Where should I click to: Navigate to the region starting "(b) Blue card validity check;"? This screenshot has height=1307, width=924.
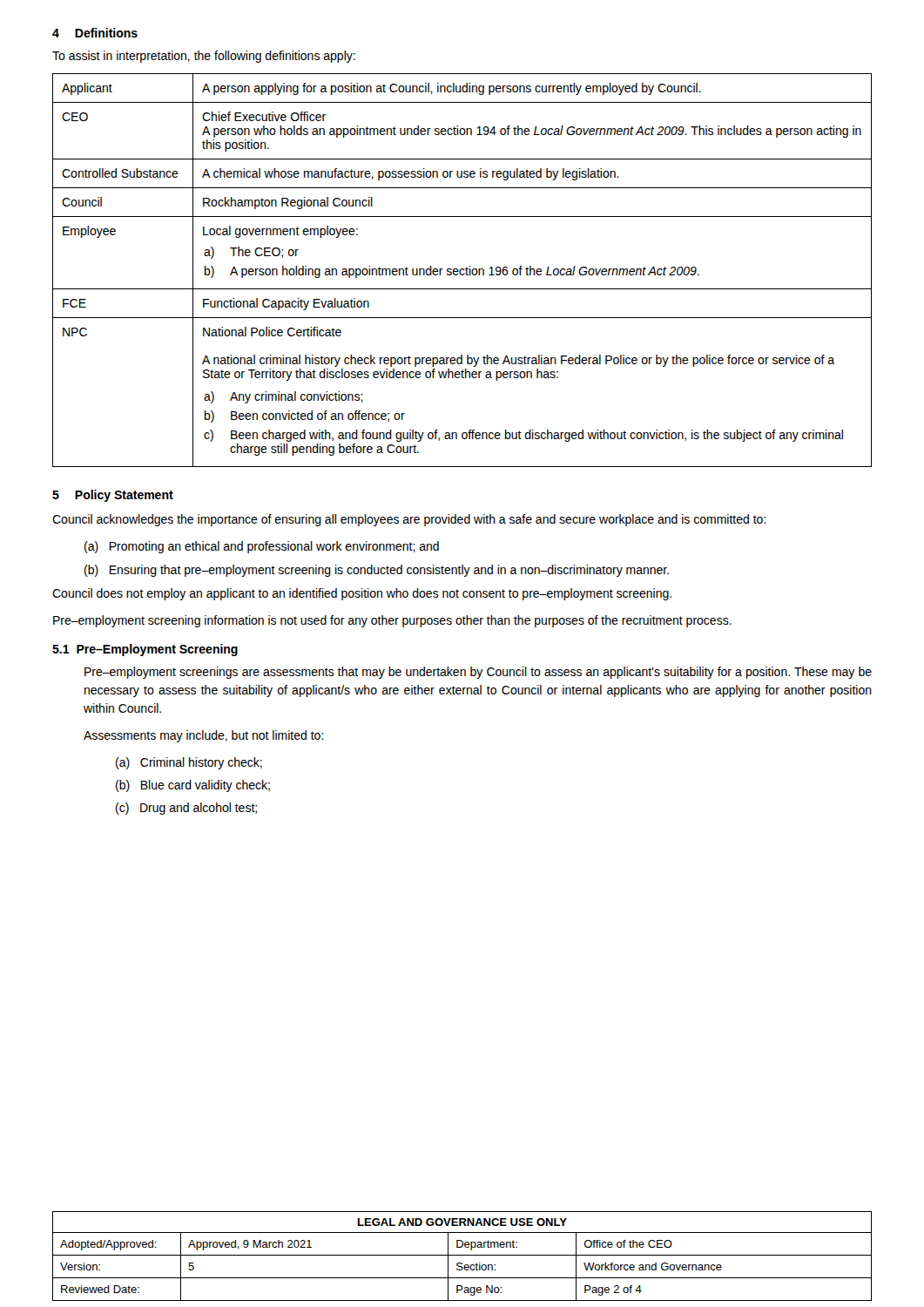(193, 785)
